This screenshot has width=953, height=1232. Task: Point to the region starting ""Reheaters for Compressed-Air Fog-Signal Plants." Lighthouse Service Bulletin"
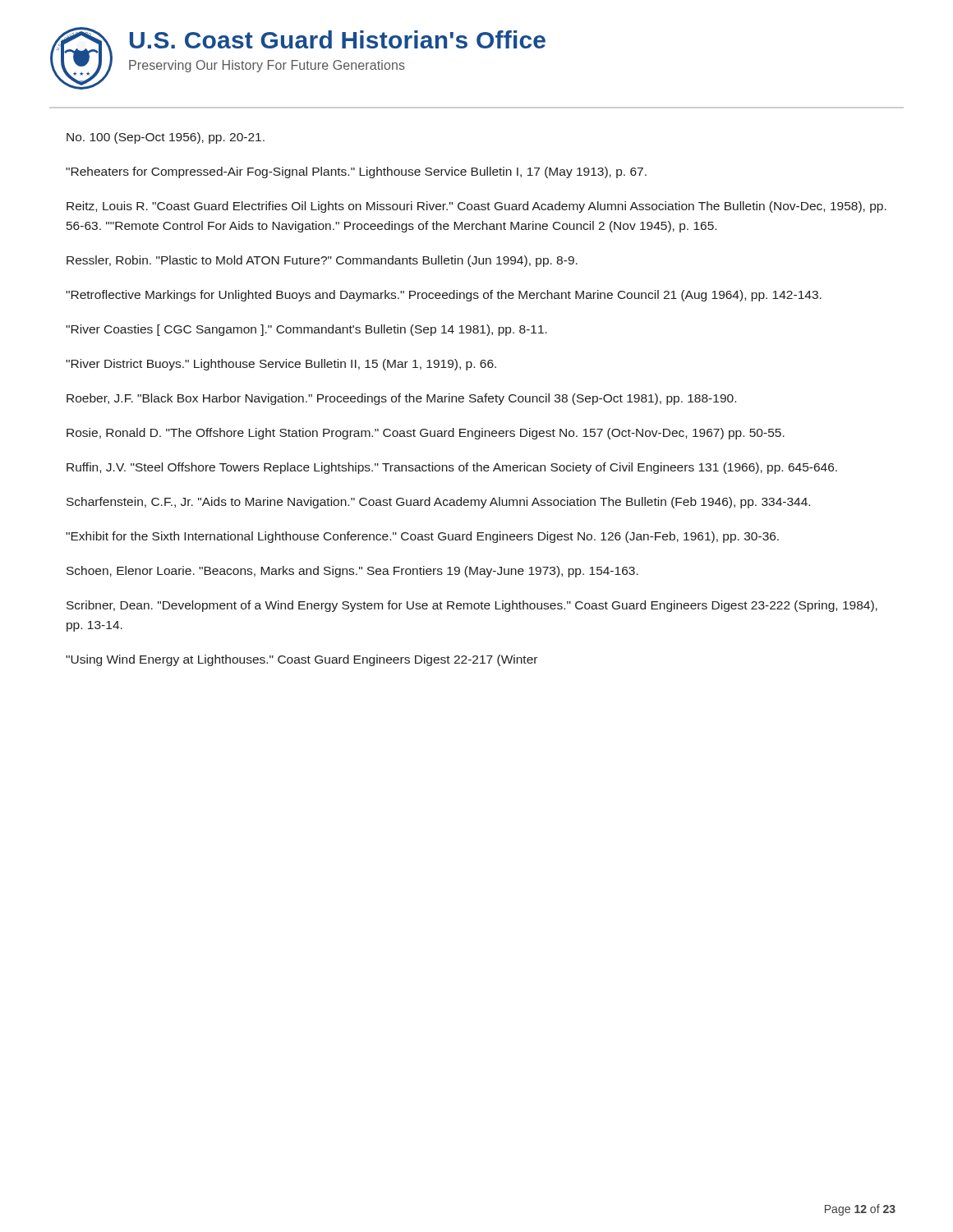357,171
